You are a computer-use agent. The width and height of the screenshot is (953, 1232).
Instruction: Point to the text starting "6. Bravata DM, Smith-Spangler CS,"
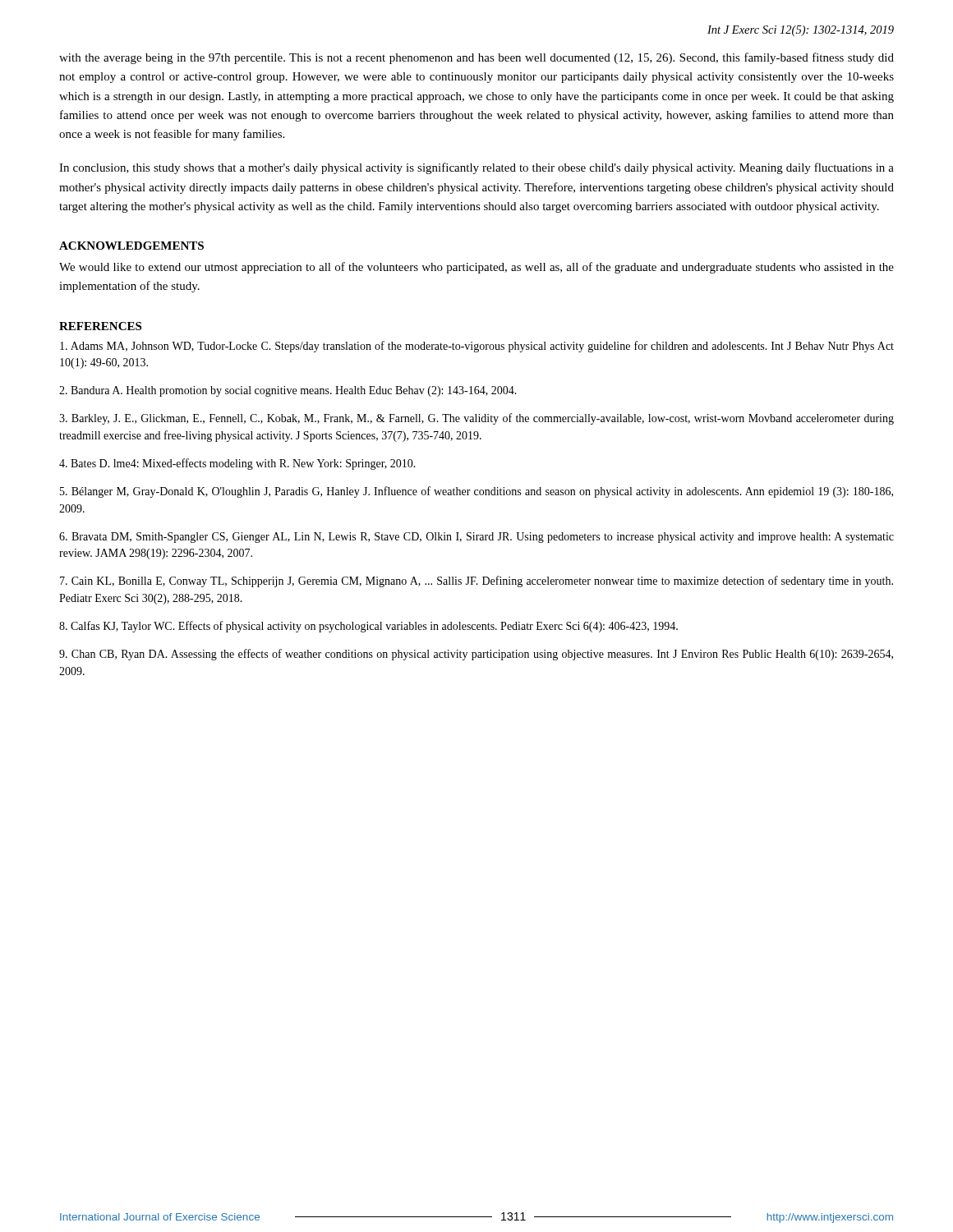(476, 545)
